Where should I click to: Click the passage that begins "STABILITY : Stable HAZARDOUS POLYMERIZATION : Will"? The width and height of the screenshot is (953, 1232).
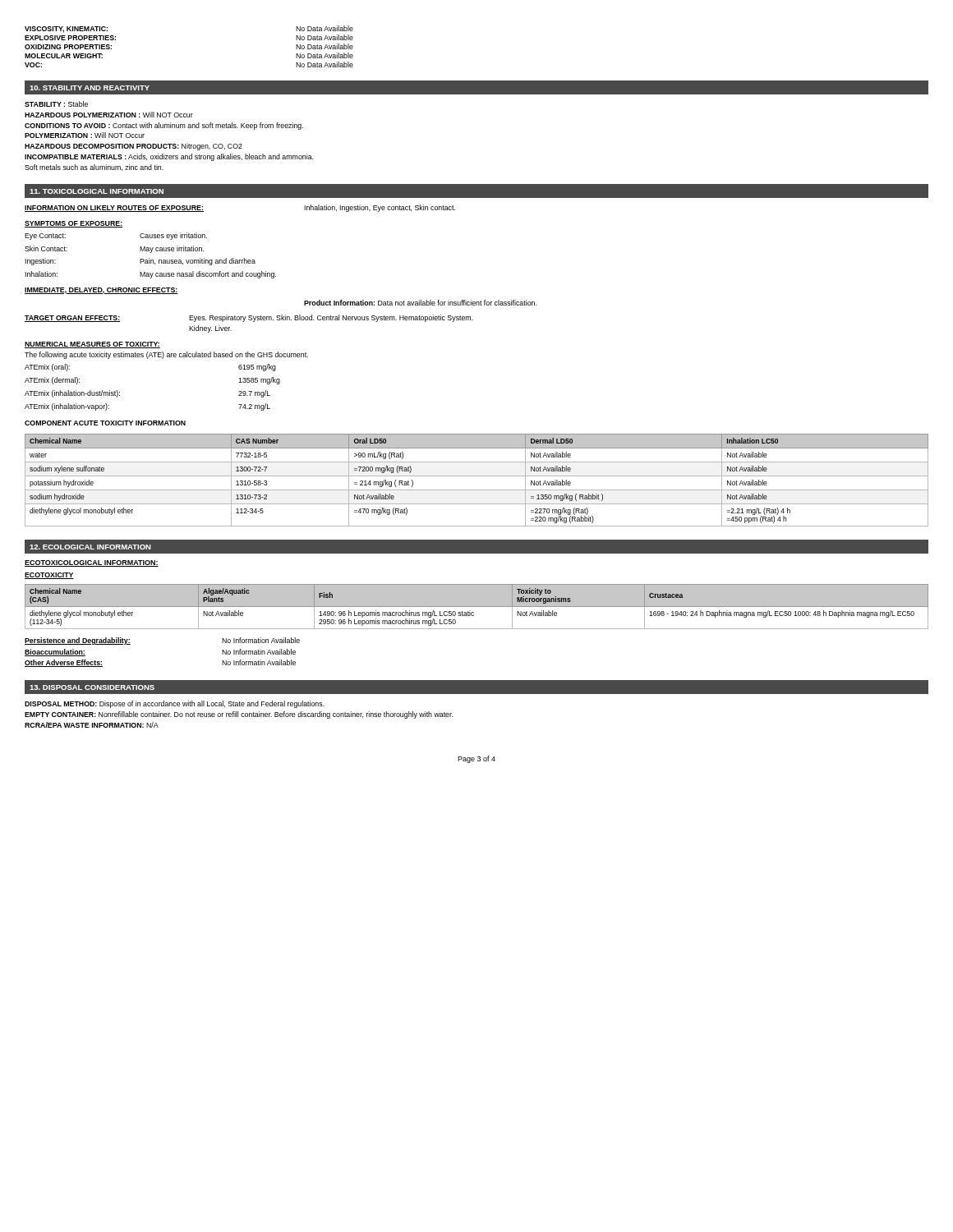tap(169, 136)
